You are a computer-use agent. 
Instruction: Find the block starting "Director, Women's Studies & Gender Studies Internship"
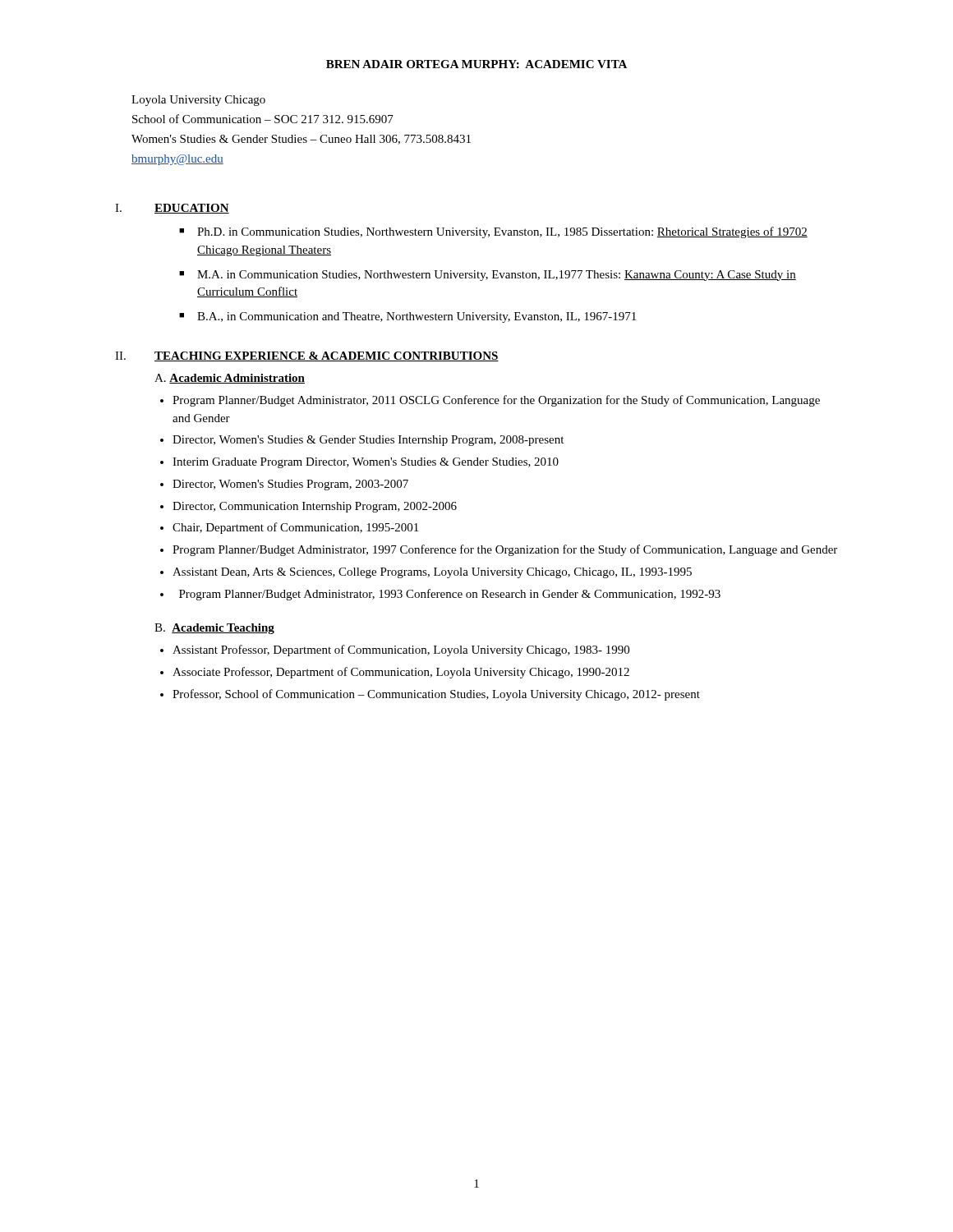[368, 440]
